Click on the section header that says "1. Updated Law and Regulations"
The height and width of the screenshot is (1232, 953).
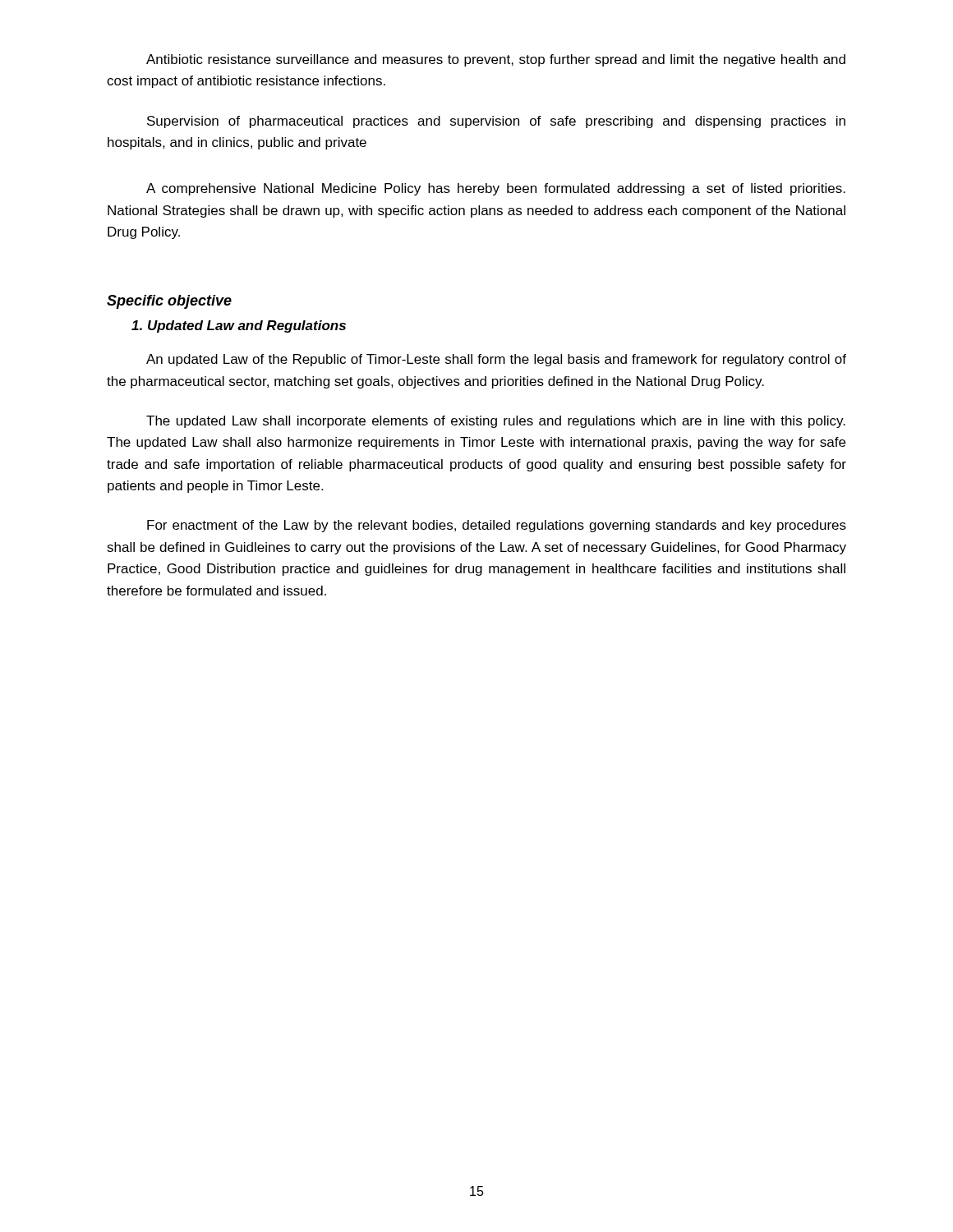point(239,326)
